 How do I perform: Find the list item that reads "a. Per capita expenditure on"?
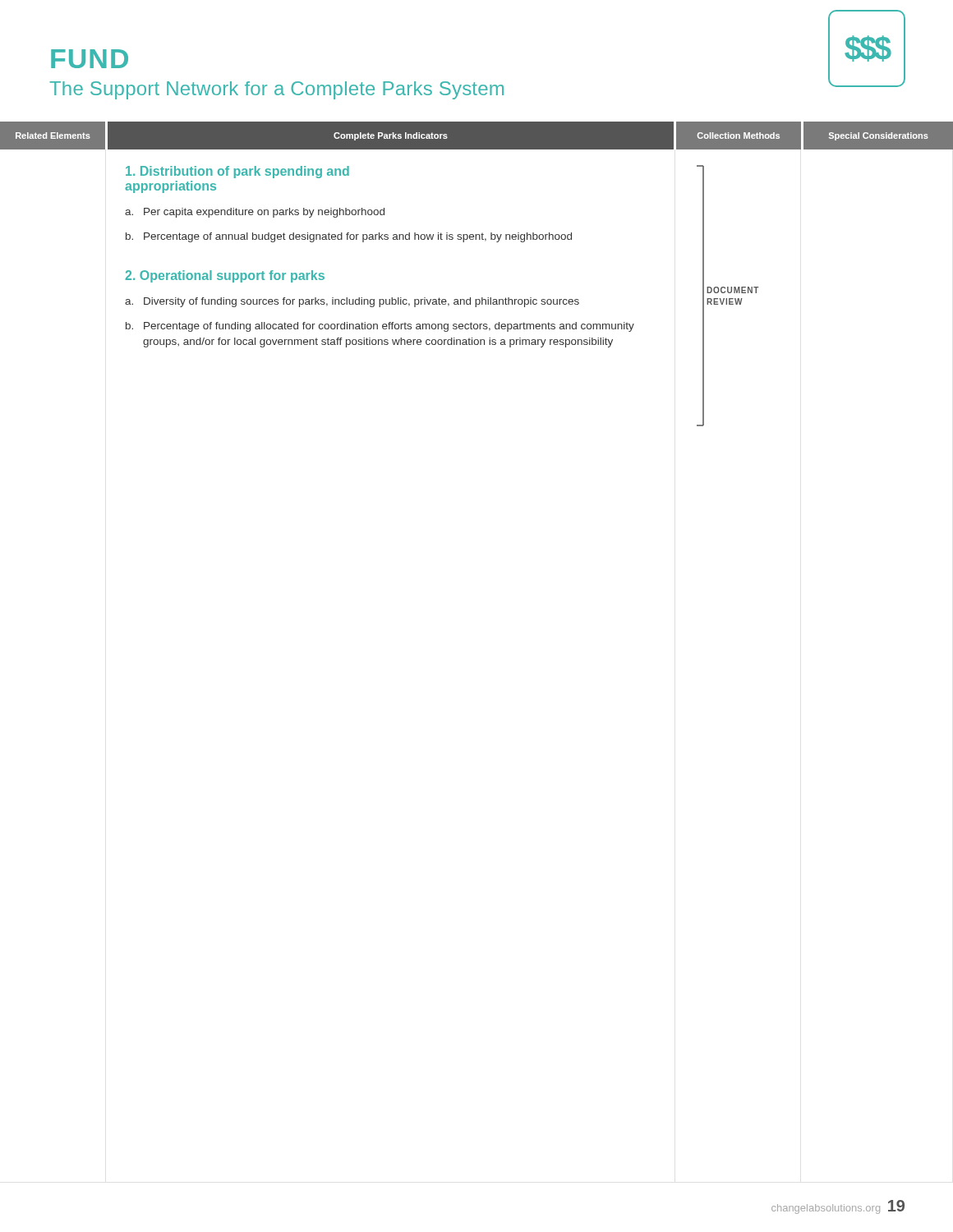pyautogui.click(x=255, y=212)
